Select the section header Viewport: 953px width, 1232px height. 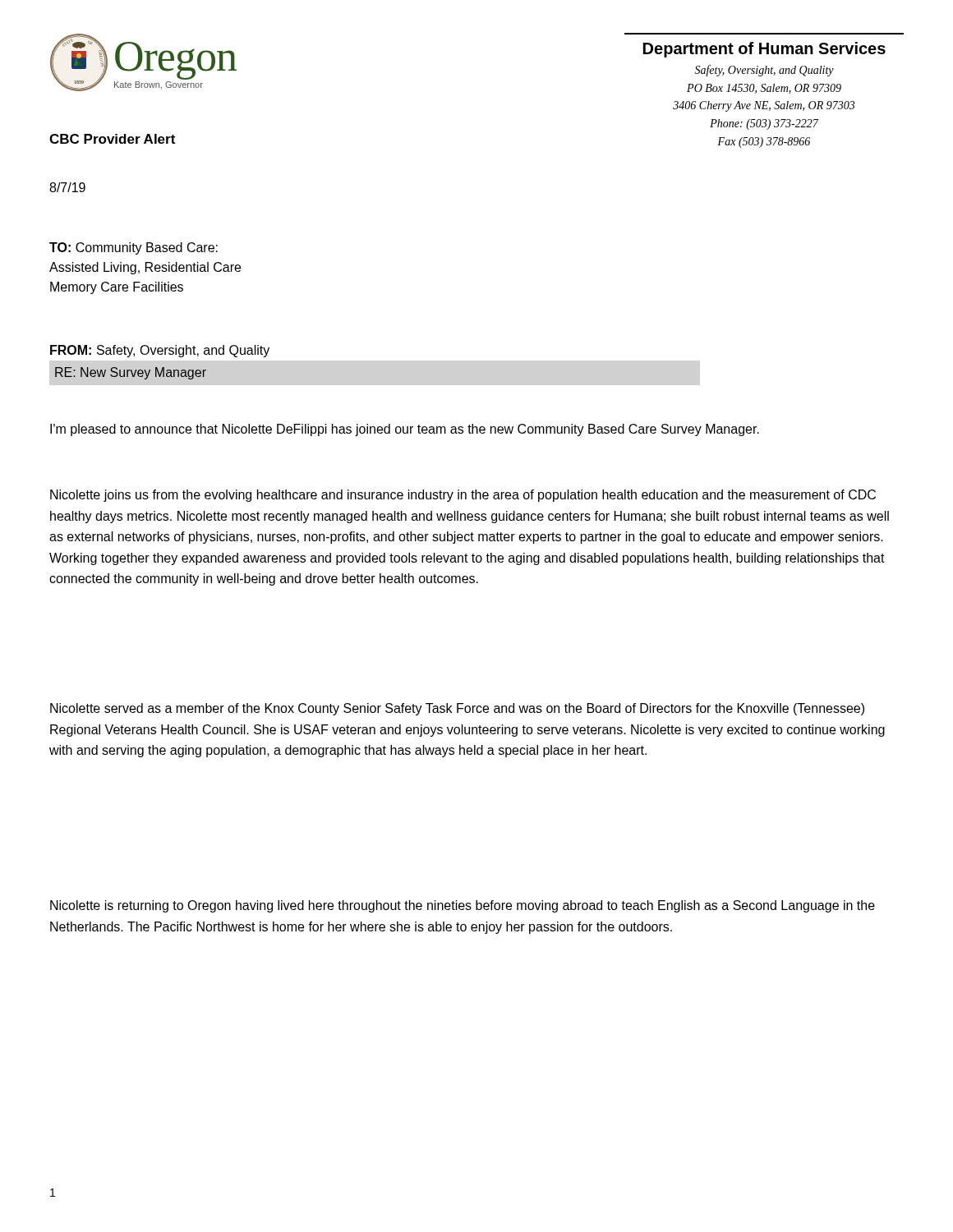pyautogui.click(x=112, y=139)
